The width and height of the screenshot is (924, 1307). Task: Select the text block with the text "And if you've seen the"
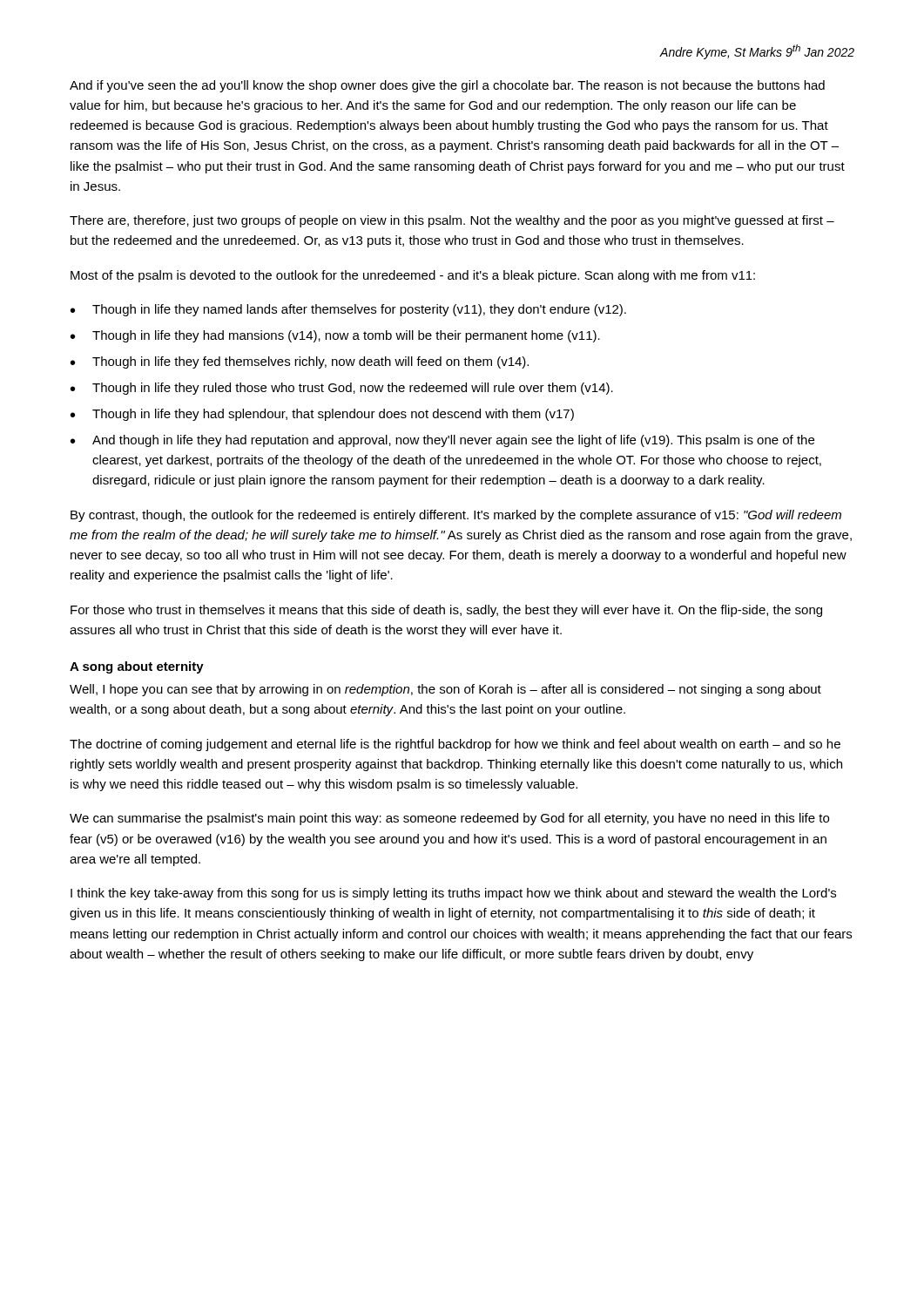click(457, 135)
